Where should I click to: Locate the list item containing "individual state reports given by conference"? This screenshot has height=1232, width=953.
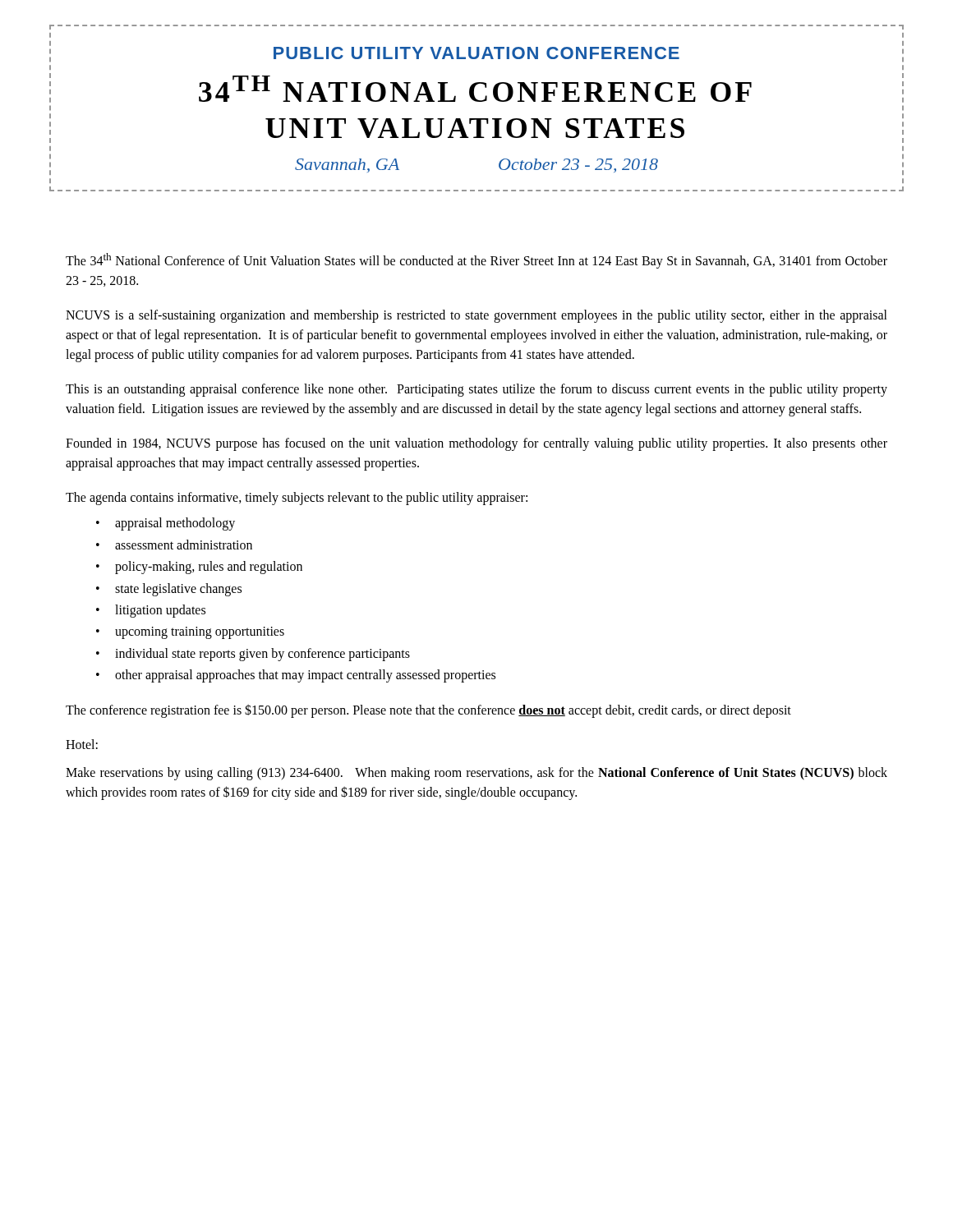click(263, 653)
